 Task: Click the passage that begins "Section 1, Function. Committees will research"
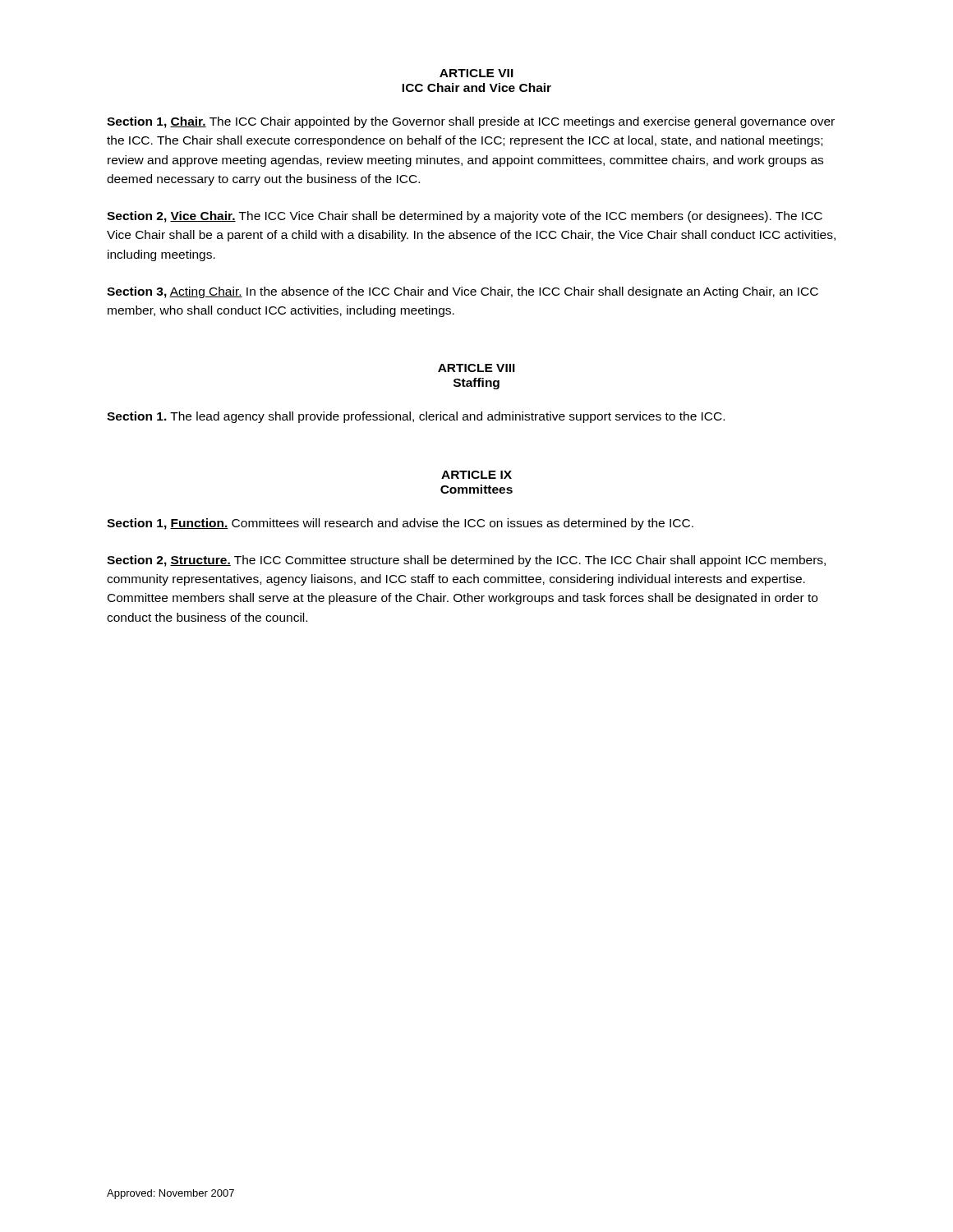(476, 522)
